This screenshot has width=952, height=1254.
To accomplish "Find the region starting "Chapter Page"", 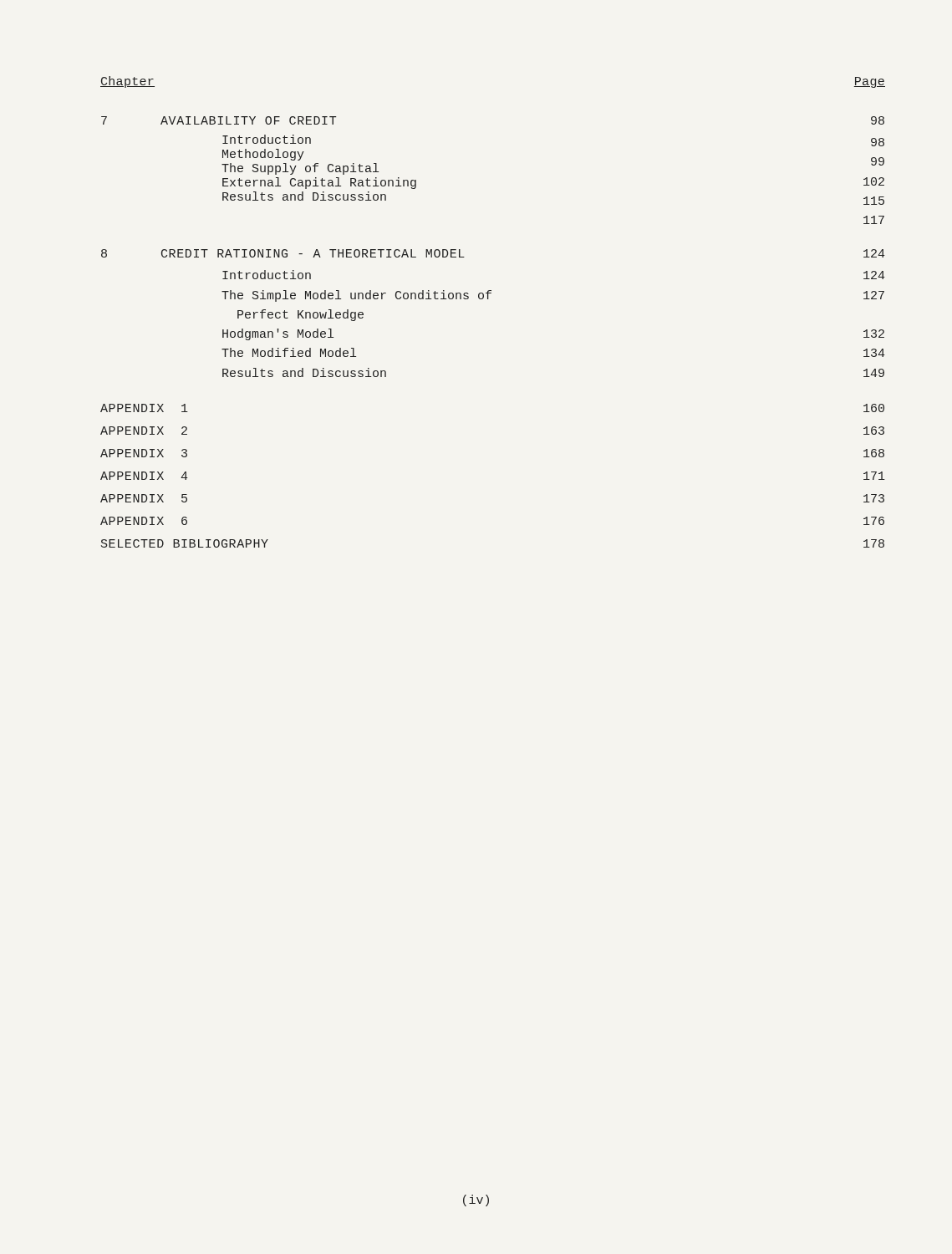I will (140, 82).
